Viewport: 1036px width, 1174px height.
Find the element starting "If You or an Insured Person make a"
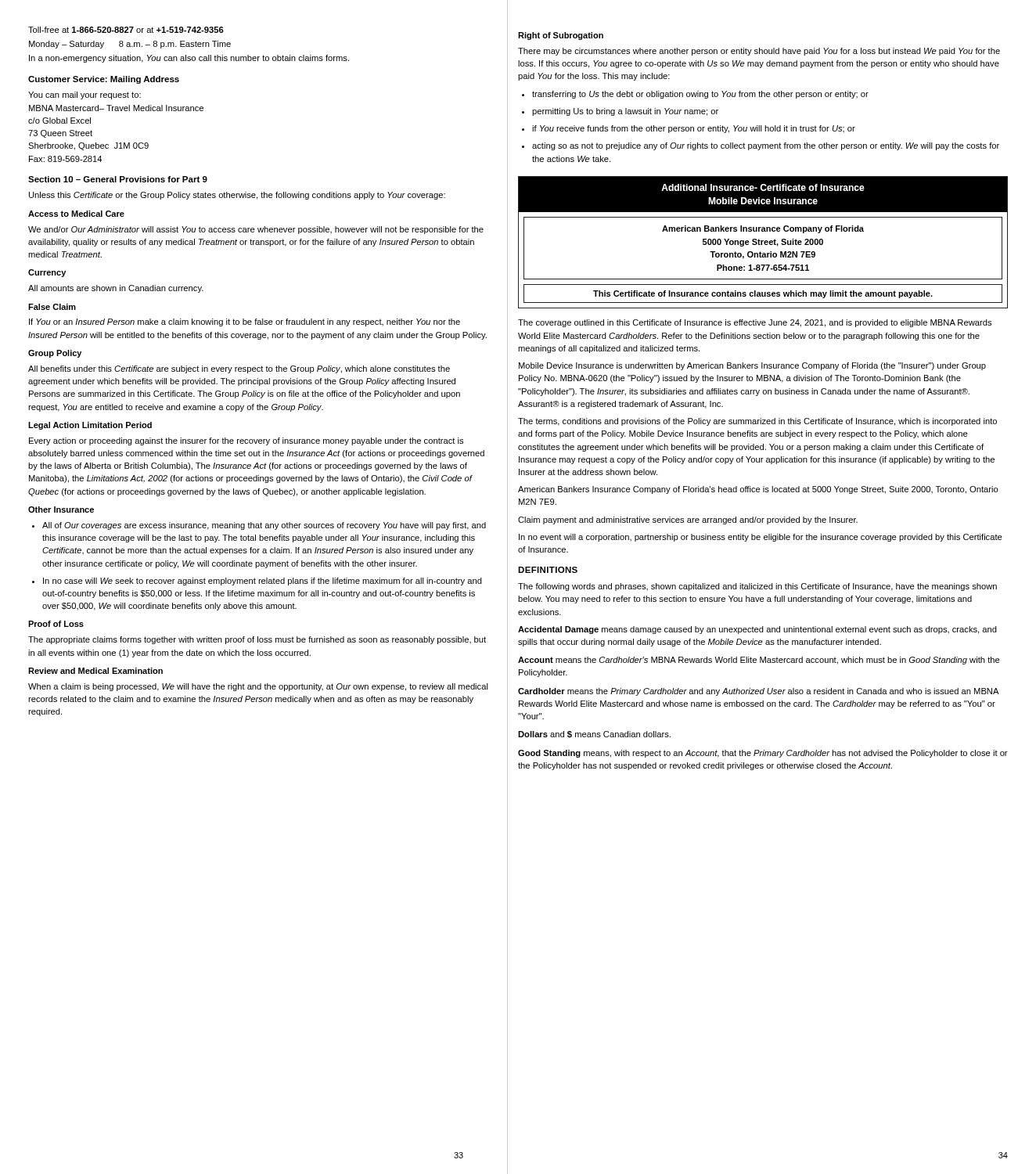[x=259, y=328]
